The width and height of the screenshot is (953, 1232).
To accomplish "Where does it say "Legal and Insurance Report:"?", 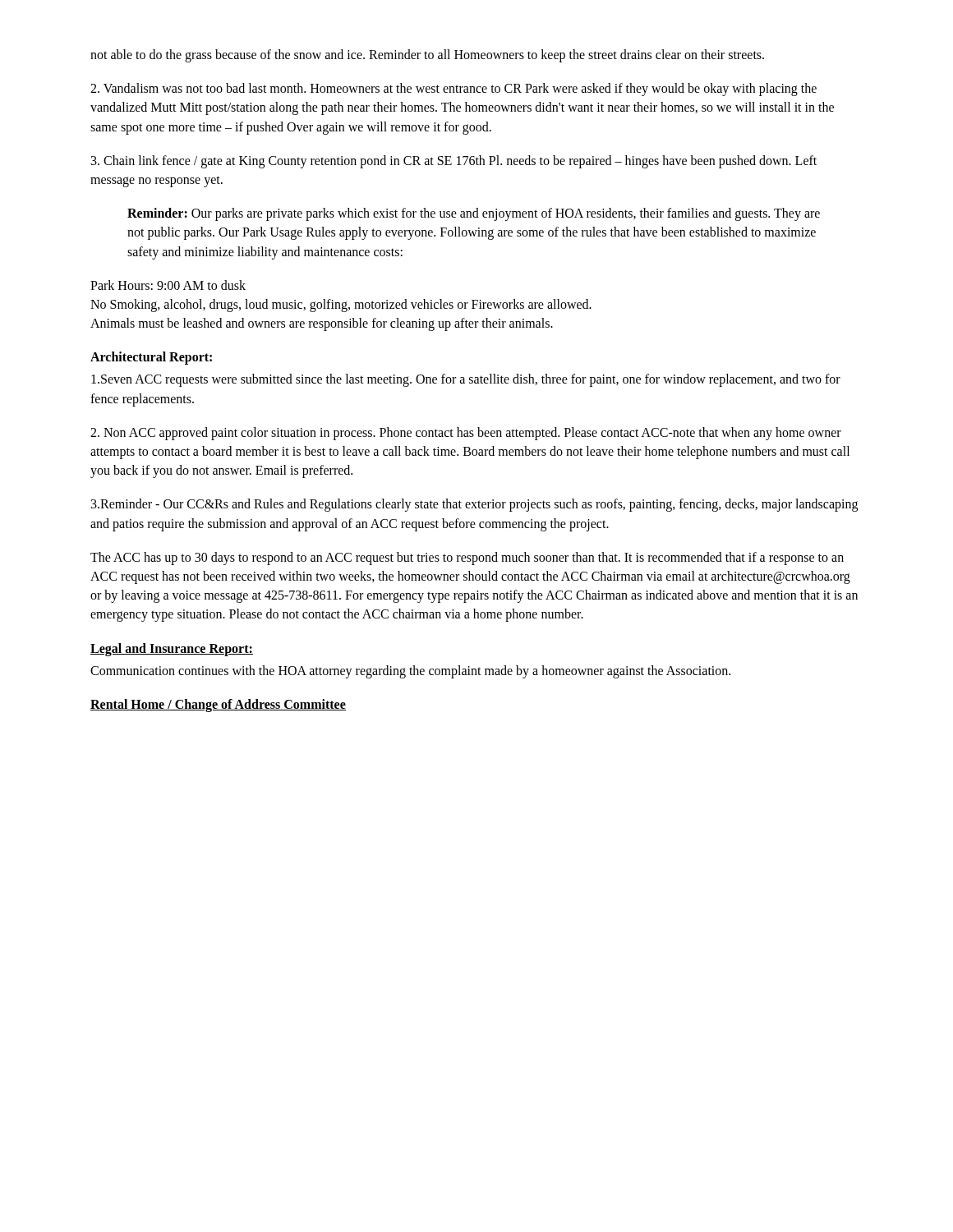I will [172, 648].
